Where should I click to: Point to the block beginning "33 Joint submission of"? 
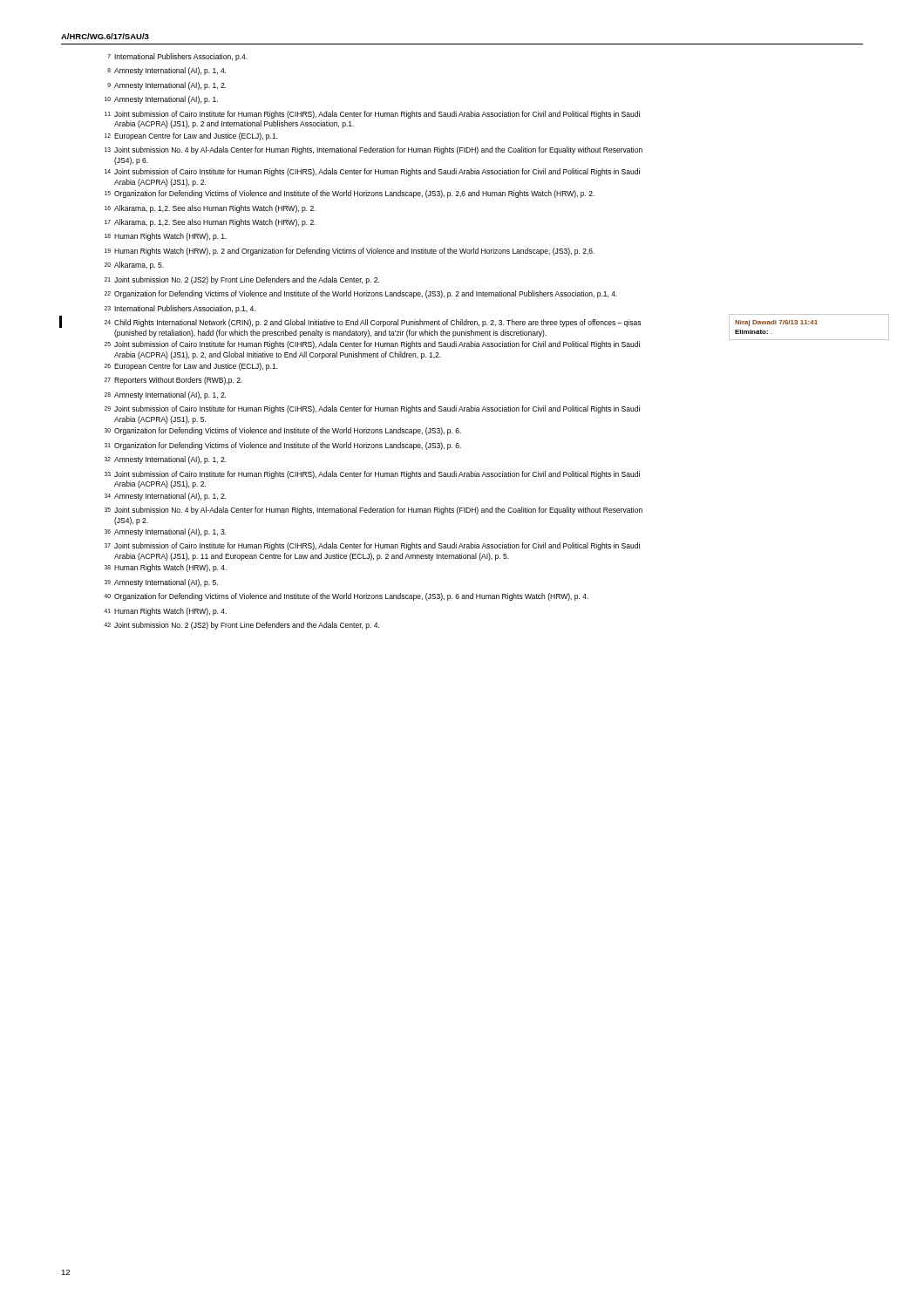point(377,480)
